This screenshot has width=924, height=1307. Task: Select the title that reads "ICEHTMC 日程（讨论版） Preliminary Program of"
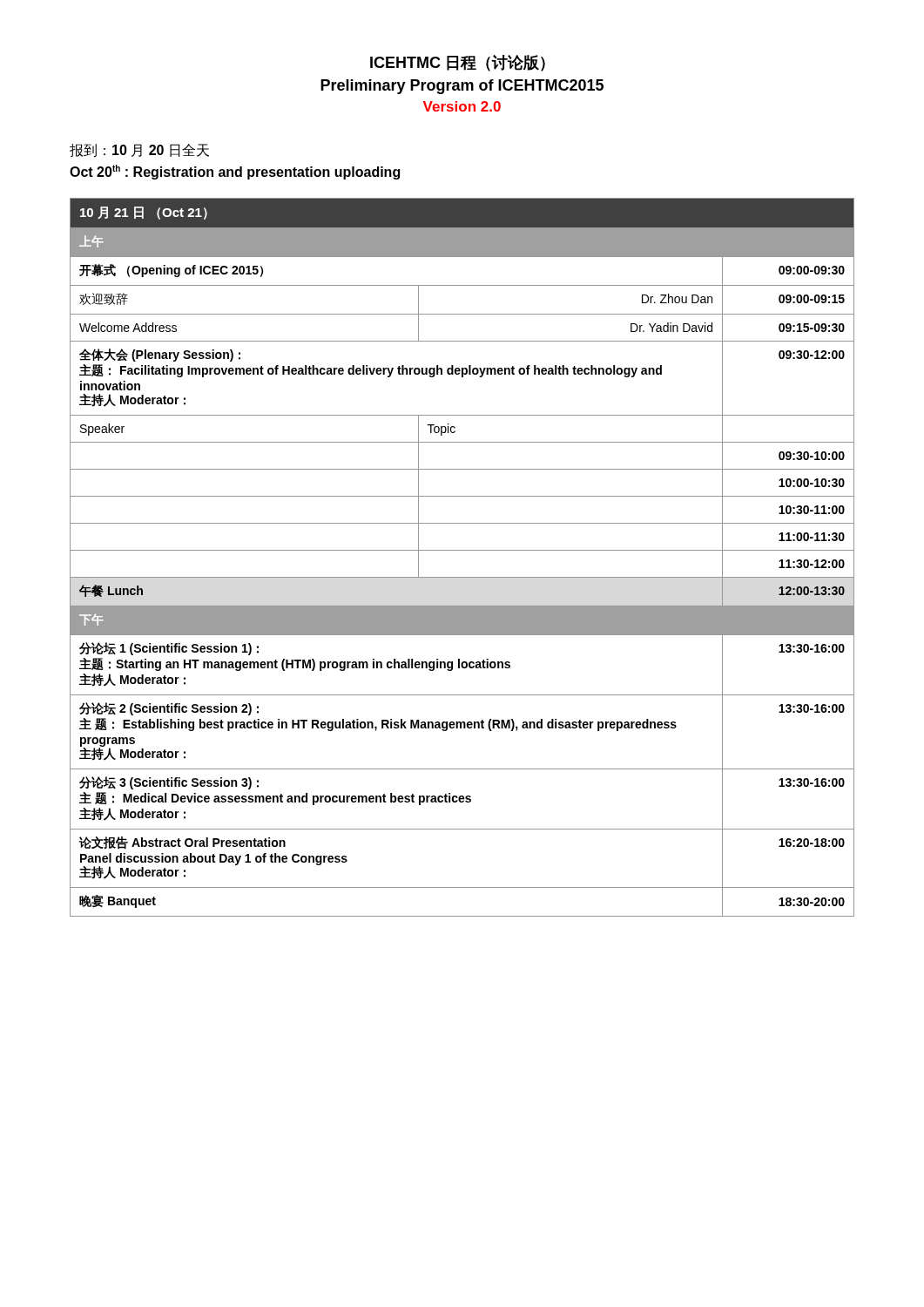point(462,84)
